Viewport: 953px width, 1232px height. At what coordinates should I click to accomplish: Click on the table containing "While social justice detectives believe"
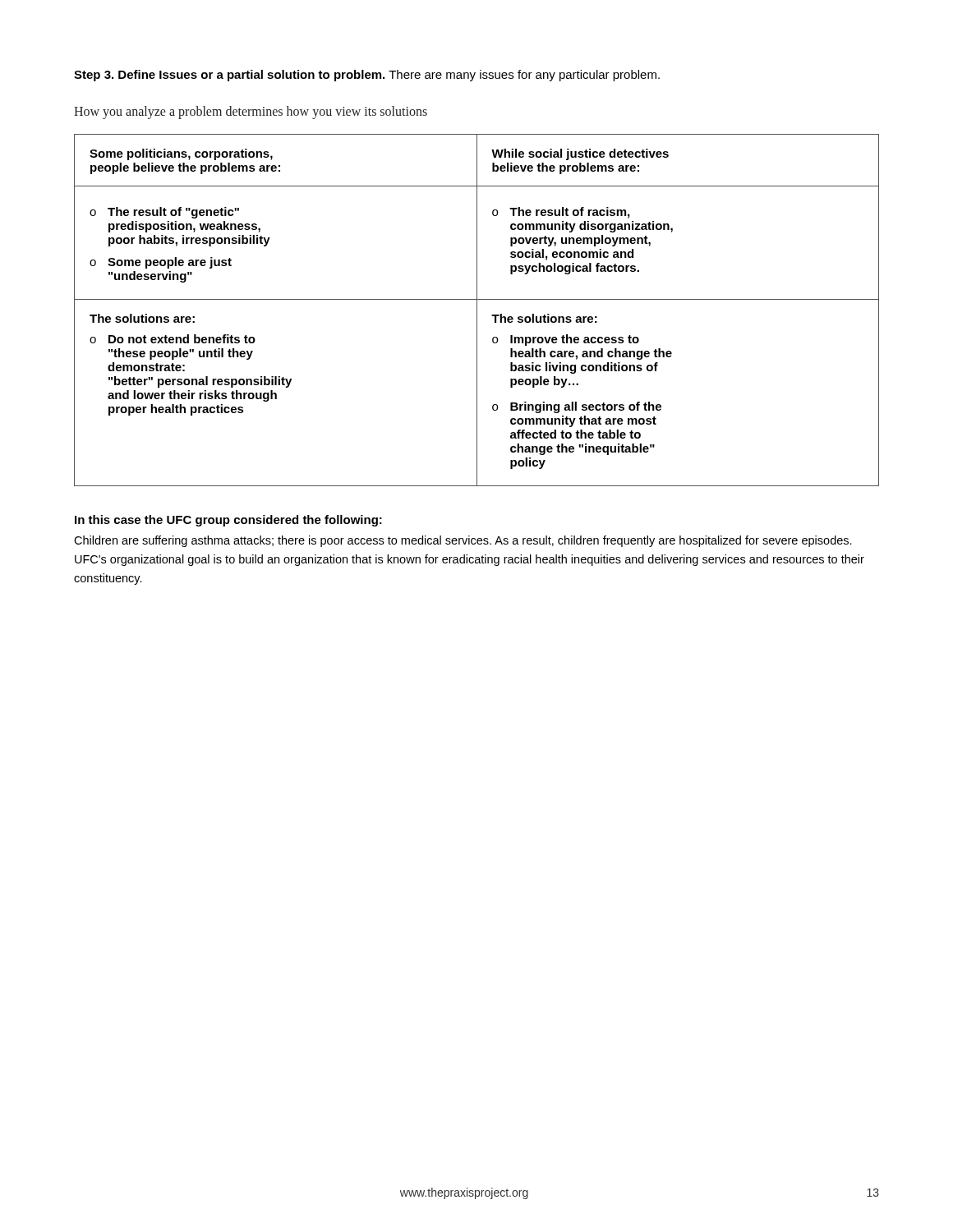[476, 310]
